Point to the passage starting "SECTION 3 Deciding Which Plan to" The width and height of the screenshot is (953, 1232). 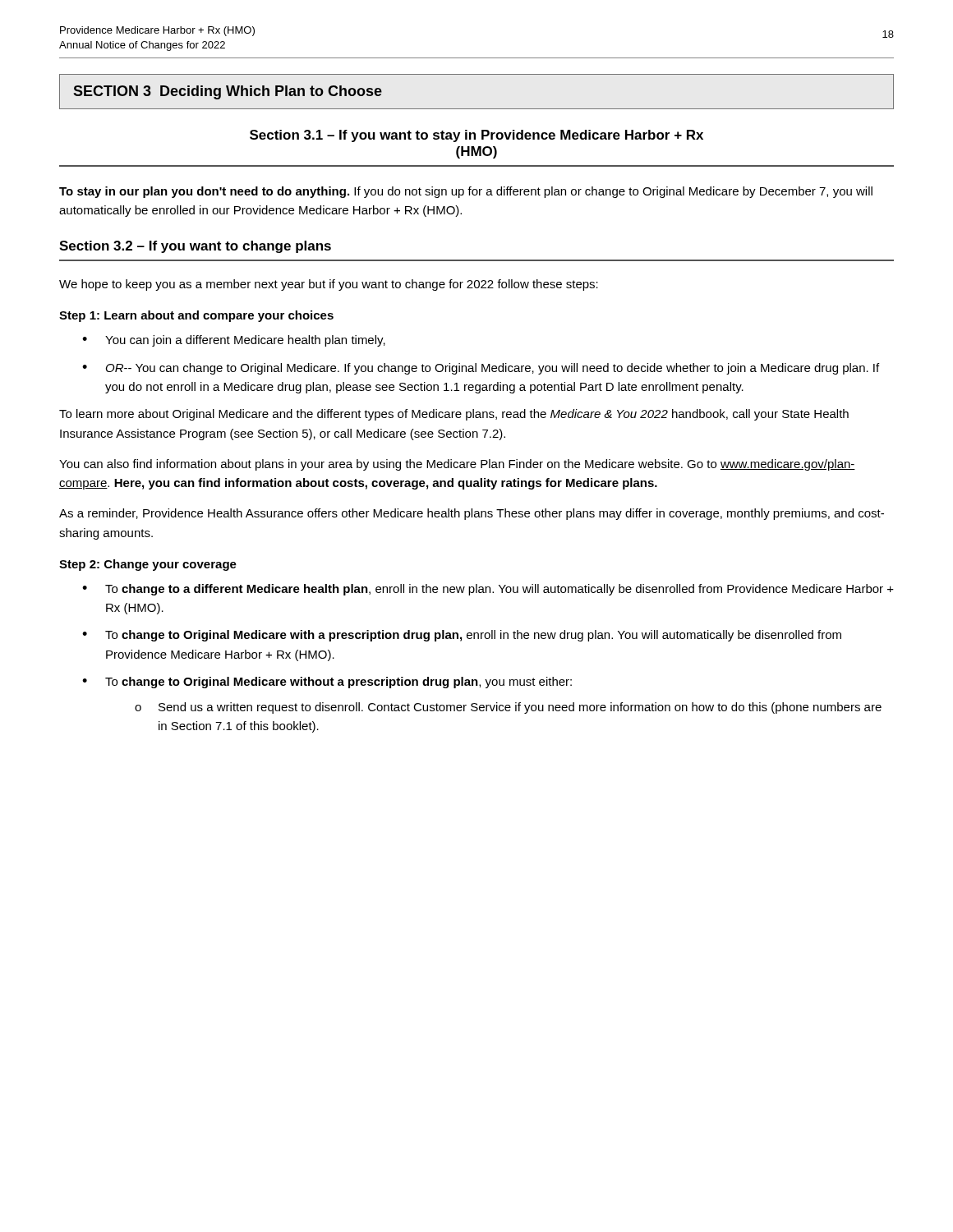(x=228, y=92)
